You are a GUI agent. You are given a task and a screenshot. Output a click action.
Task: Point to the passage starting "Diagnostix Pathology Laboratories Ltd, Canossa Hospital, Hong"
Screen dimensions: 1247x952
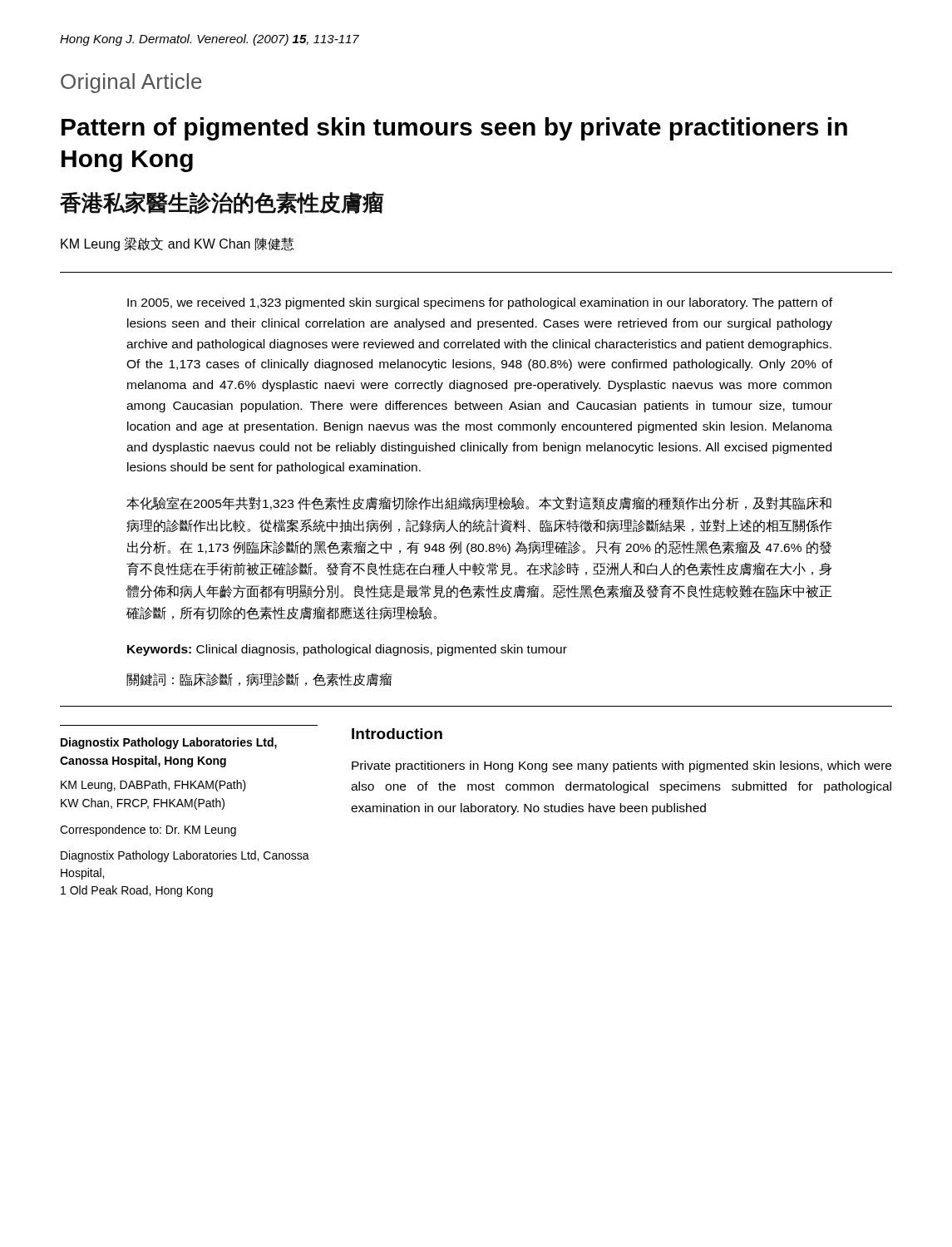click(x=189, y=817)
